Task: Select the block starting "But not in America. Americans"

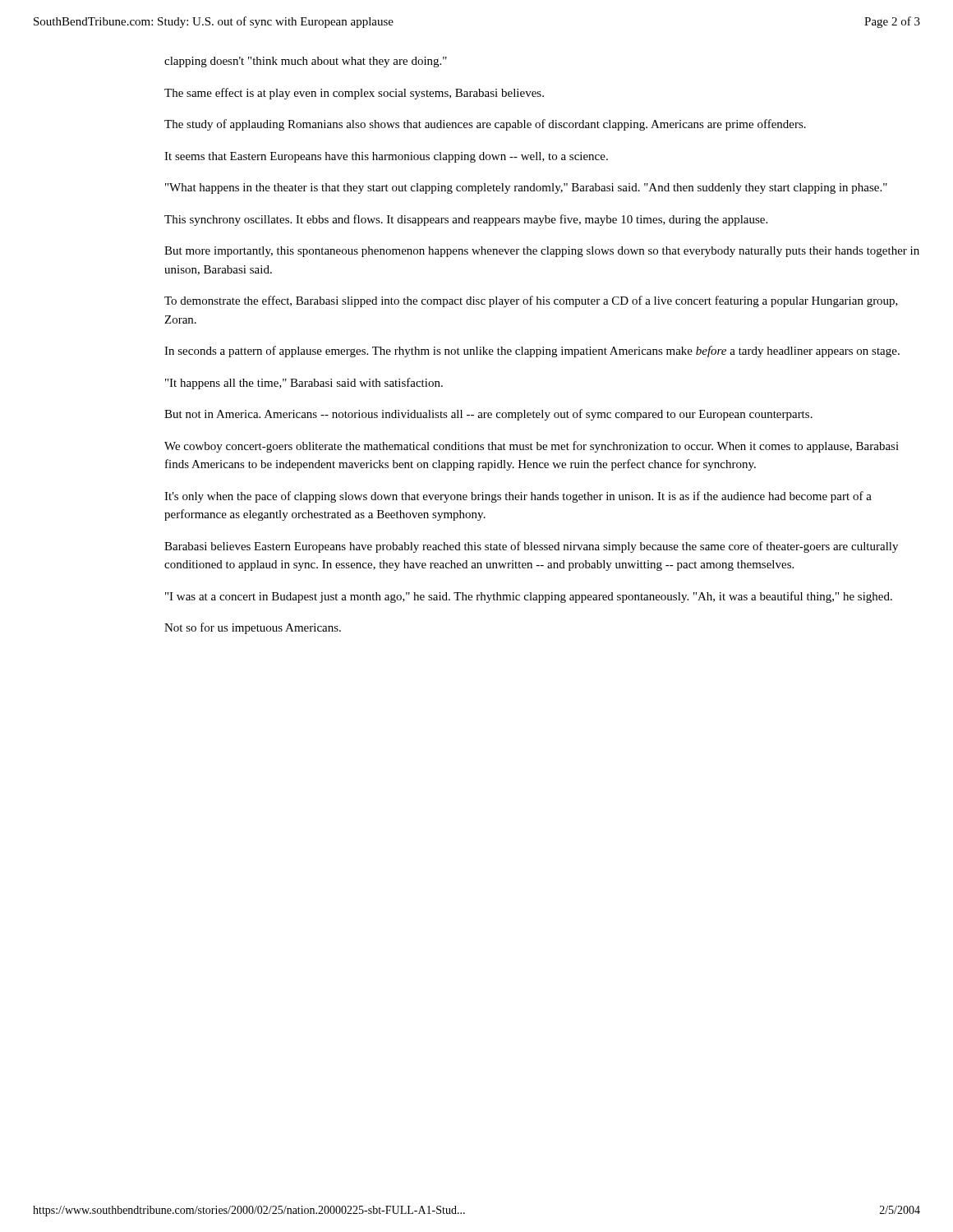Action: pos(489,414)
